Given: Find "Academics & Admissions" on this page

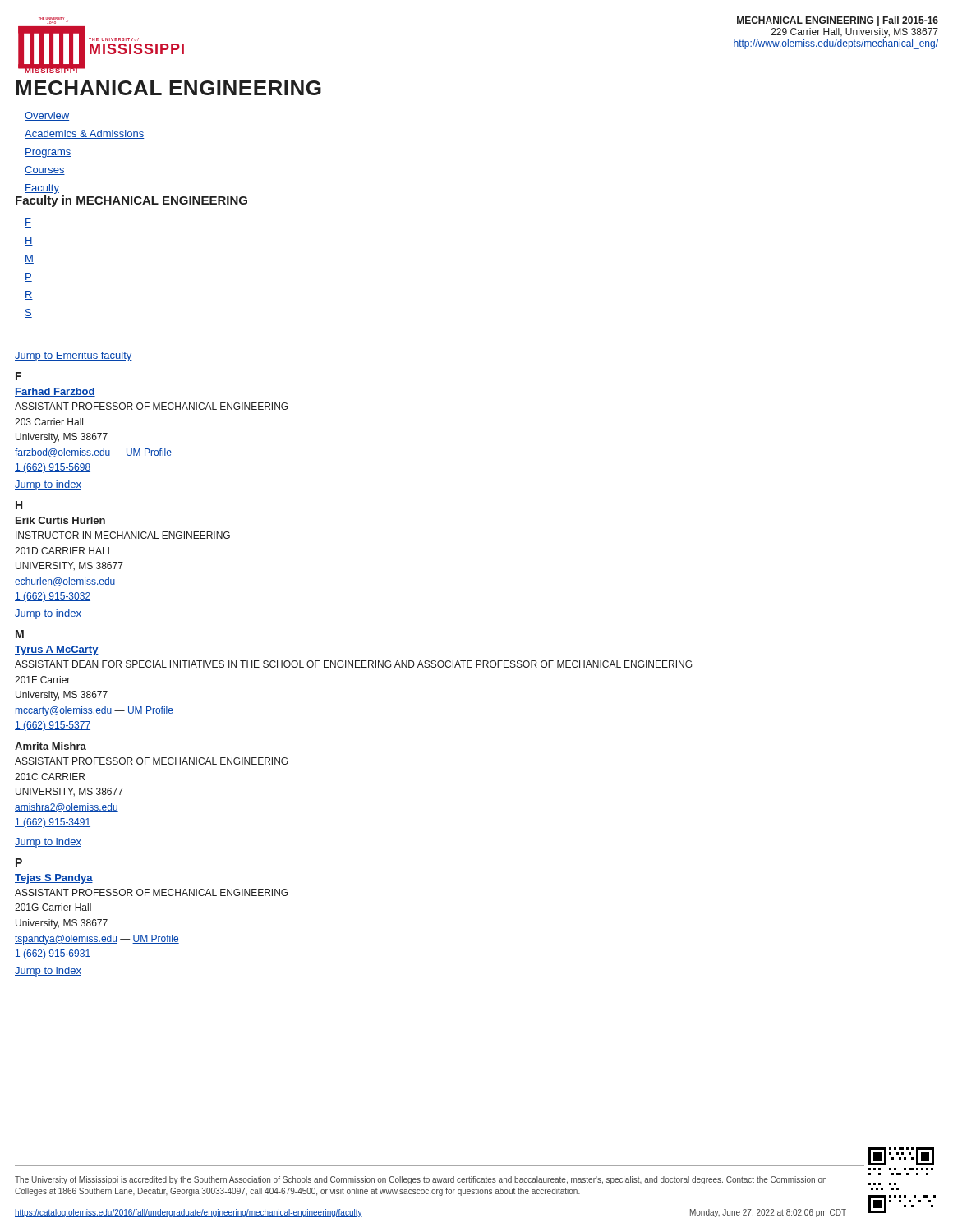Looking at the screenshot, I should click(x=84, y=134).
